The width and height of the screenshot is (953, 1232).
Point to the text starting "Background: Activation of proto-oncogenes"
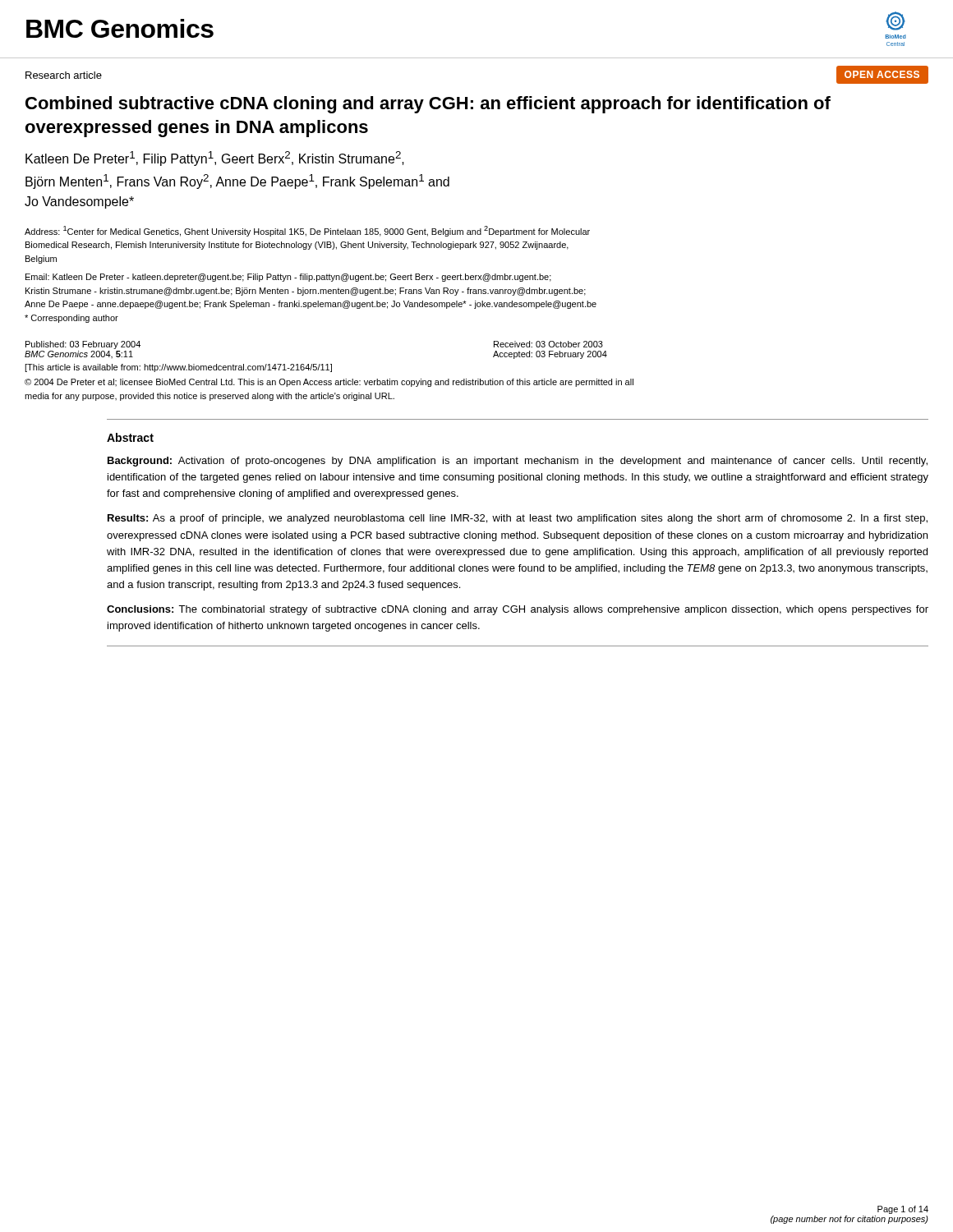(518, 477)
